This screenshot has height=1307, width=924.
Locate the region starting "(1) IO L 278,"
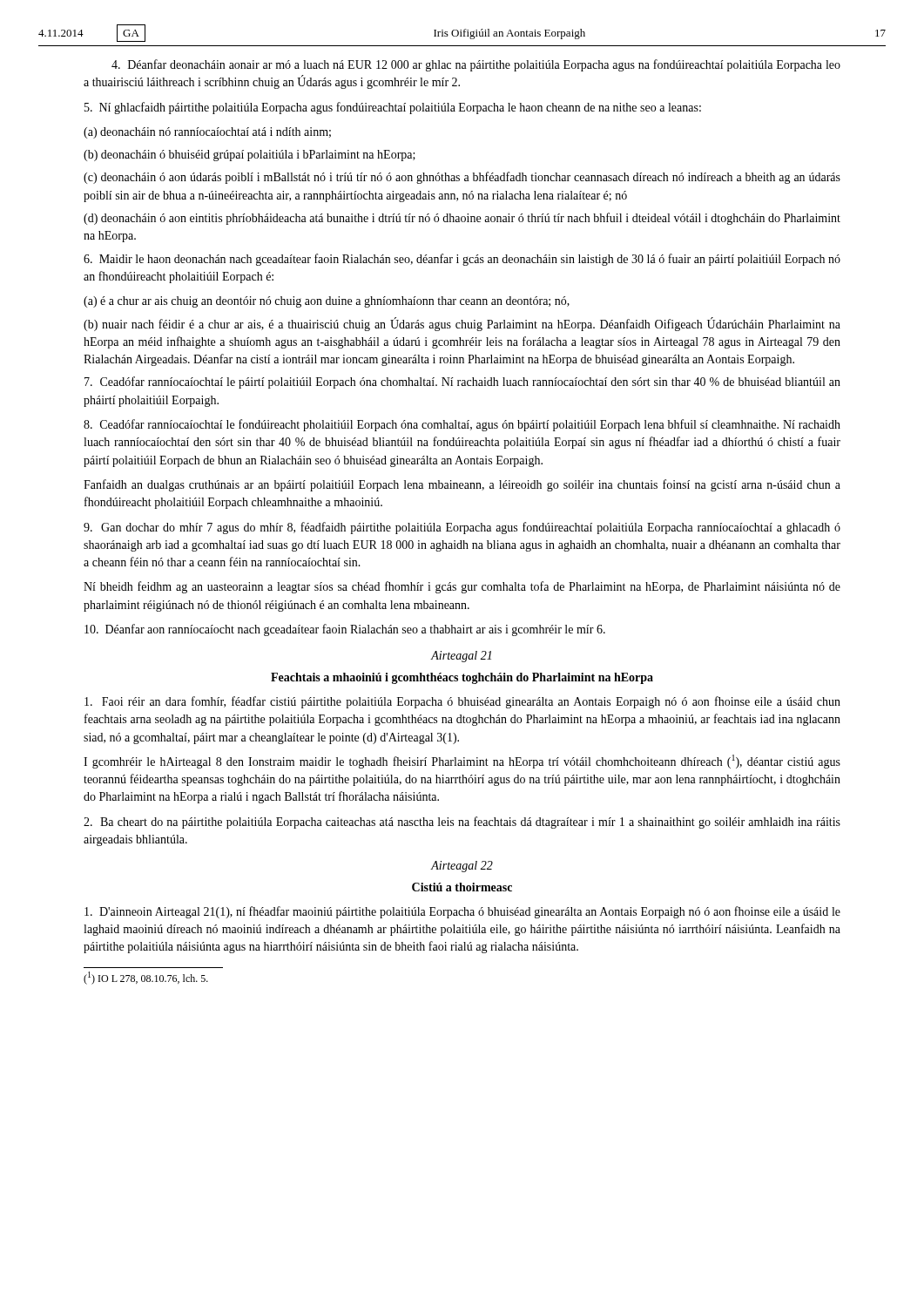coord(146,978)
